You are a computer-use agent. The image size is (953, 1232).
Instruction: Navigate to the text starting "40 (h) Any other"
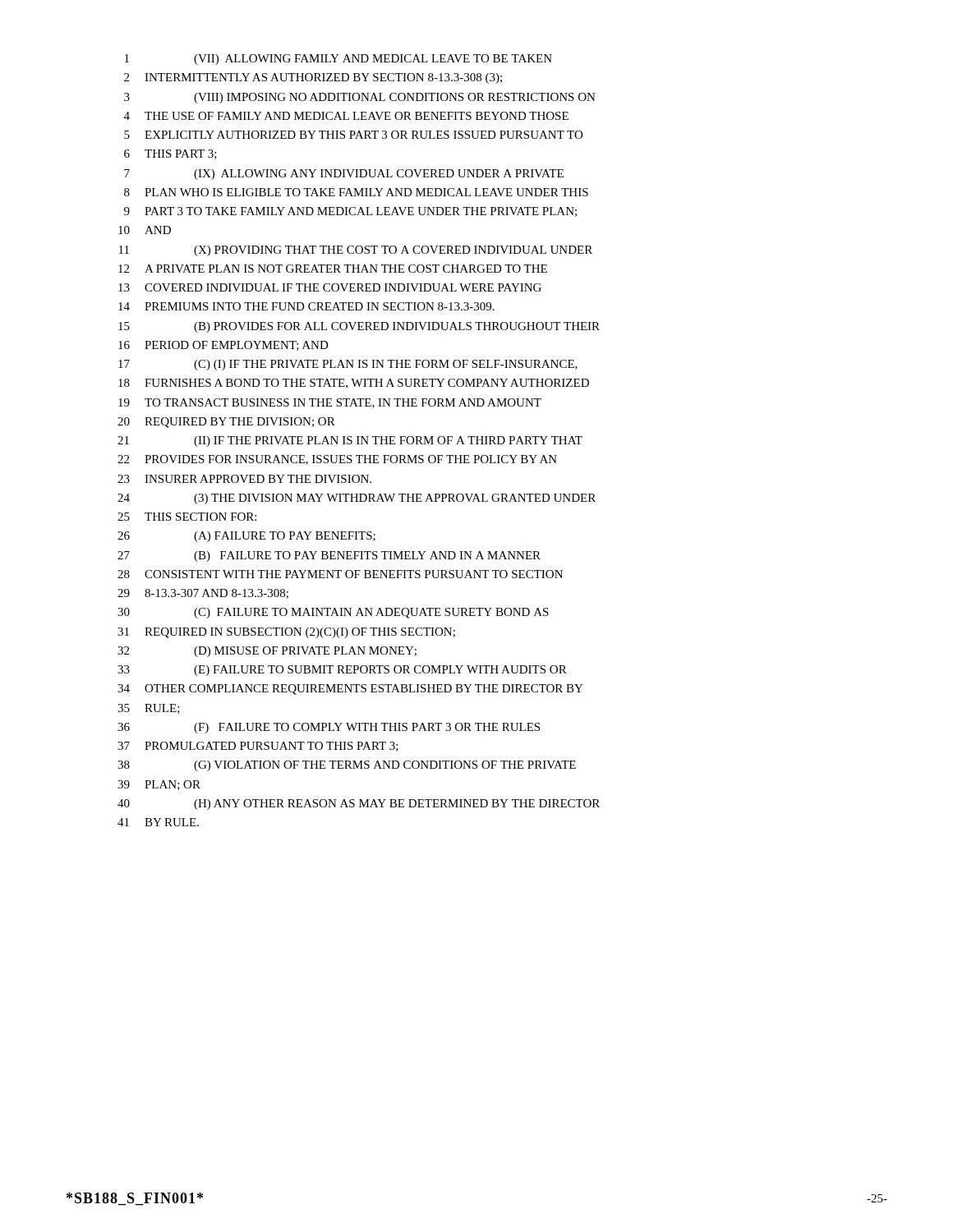click(349, 804)
